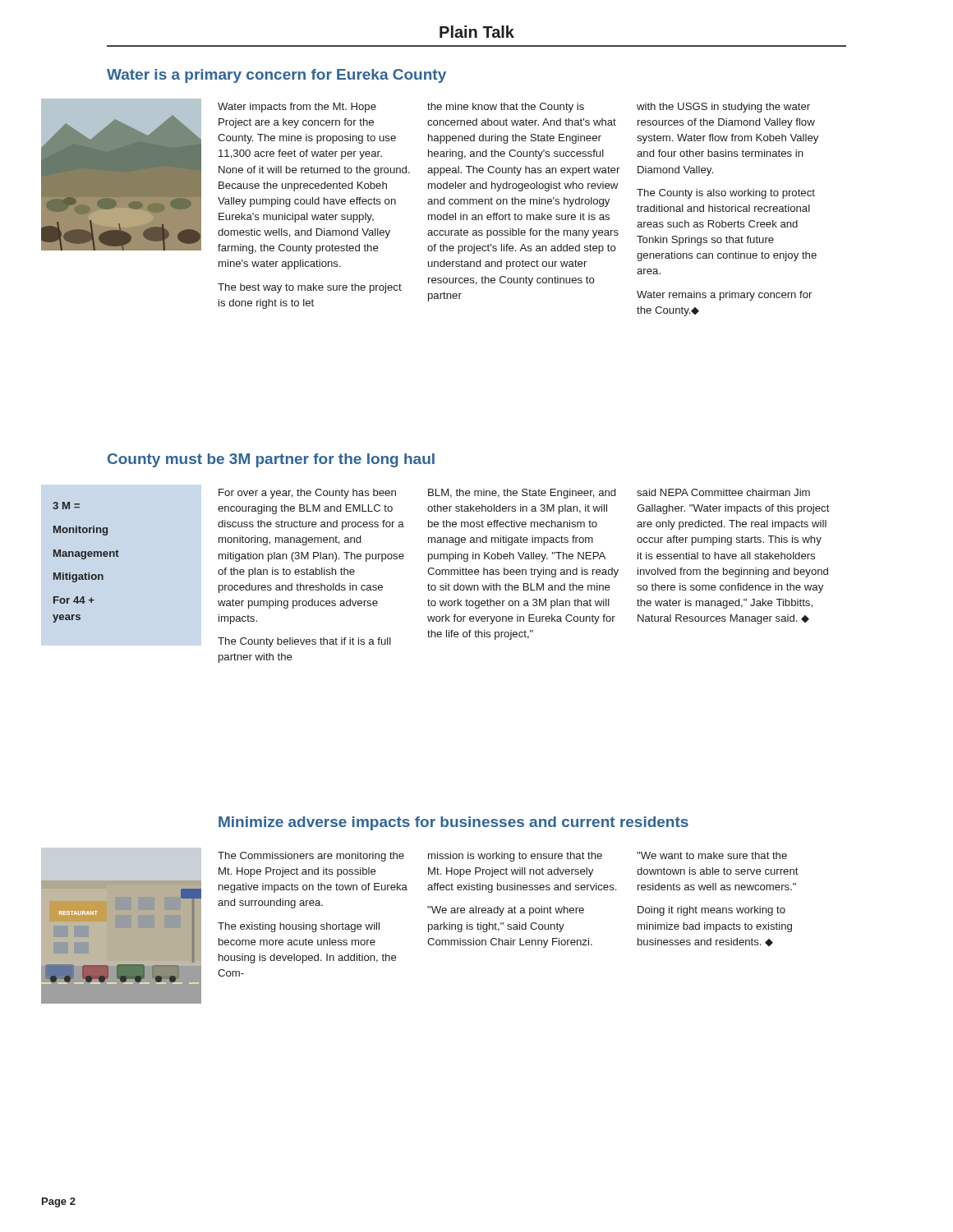Locate the block of text that opens with ""We want to make"
This screenshot has width=953, height=1232.
click(733, 898)
